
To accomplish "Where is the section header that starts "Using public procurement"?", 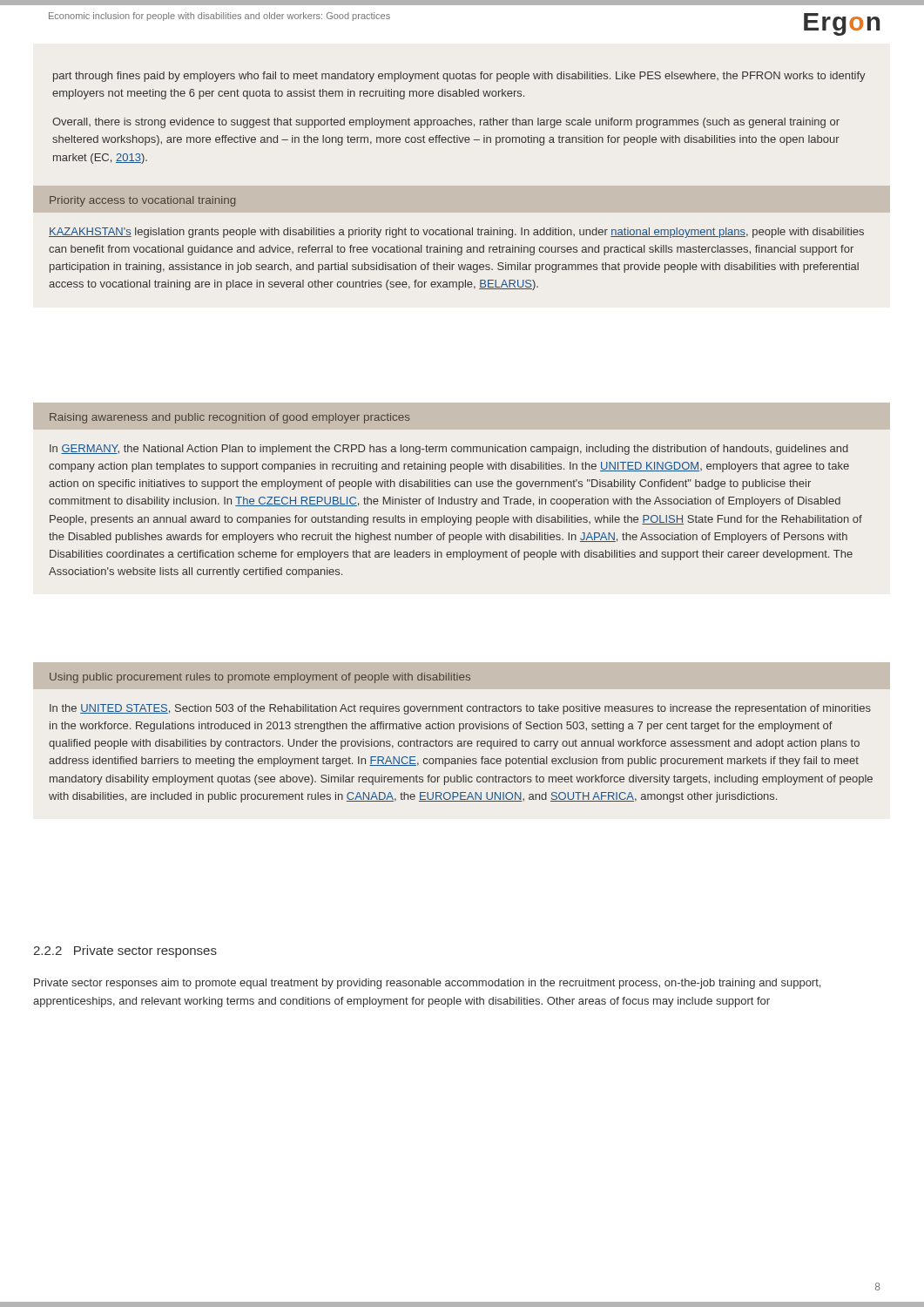I will click(260, 677).
